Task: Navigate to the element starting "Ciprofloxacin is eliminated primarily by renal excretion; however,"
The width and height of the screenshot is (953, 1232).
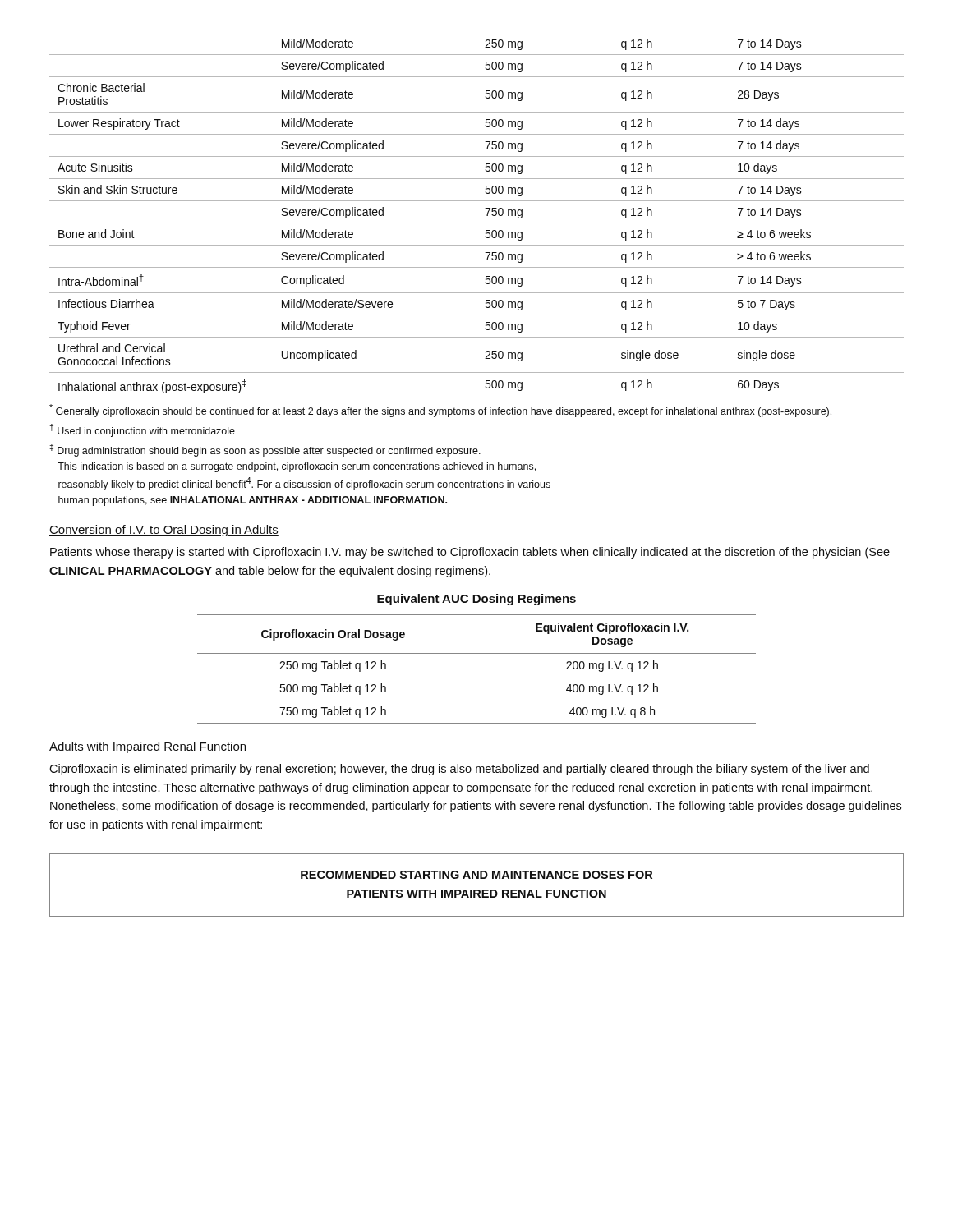Action: tap(476, 797)
